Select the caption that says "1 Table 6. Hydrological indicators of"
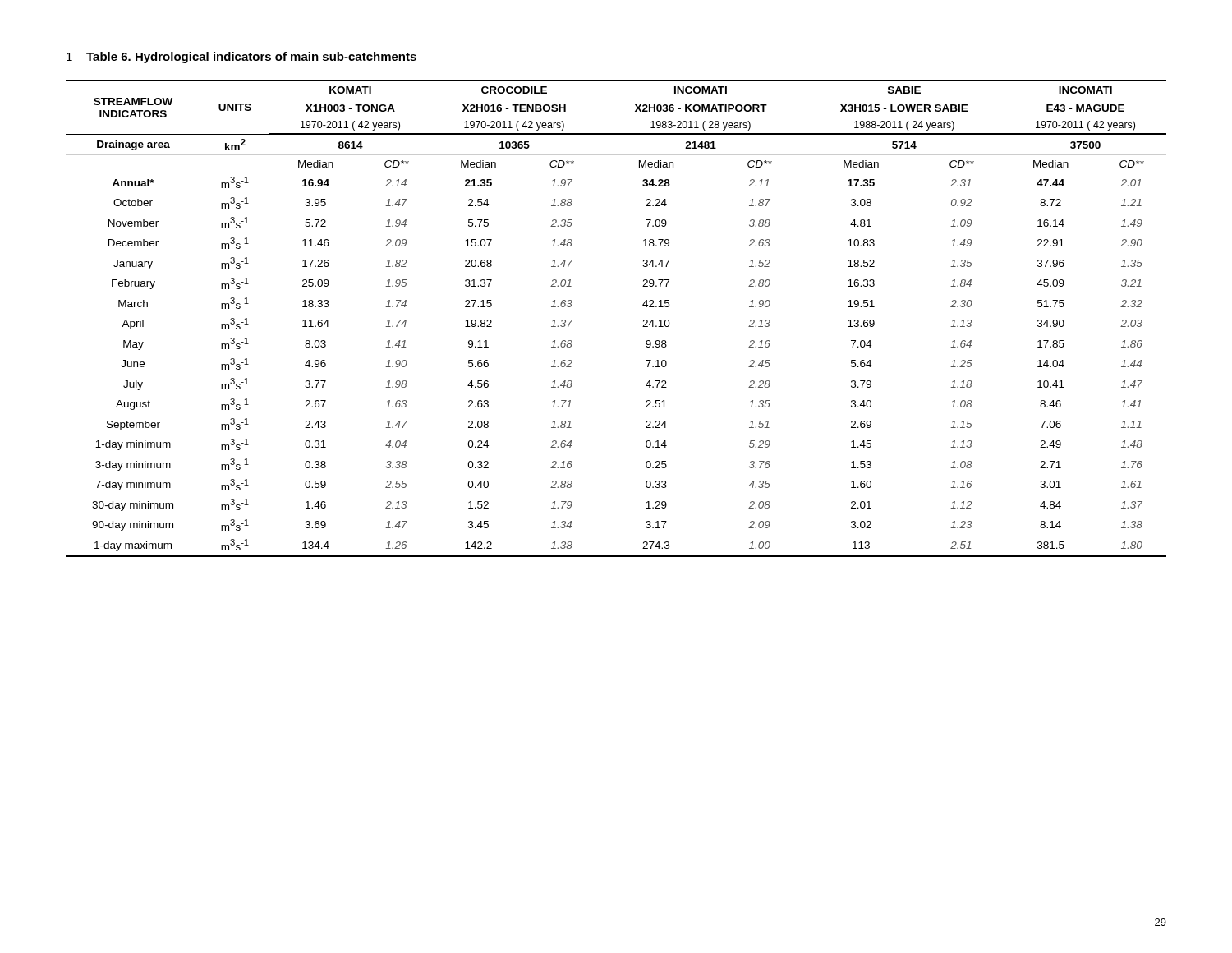The height and width of the screenshot is (953, 1232). pos(241,56)
